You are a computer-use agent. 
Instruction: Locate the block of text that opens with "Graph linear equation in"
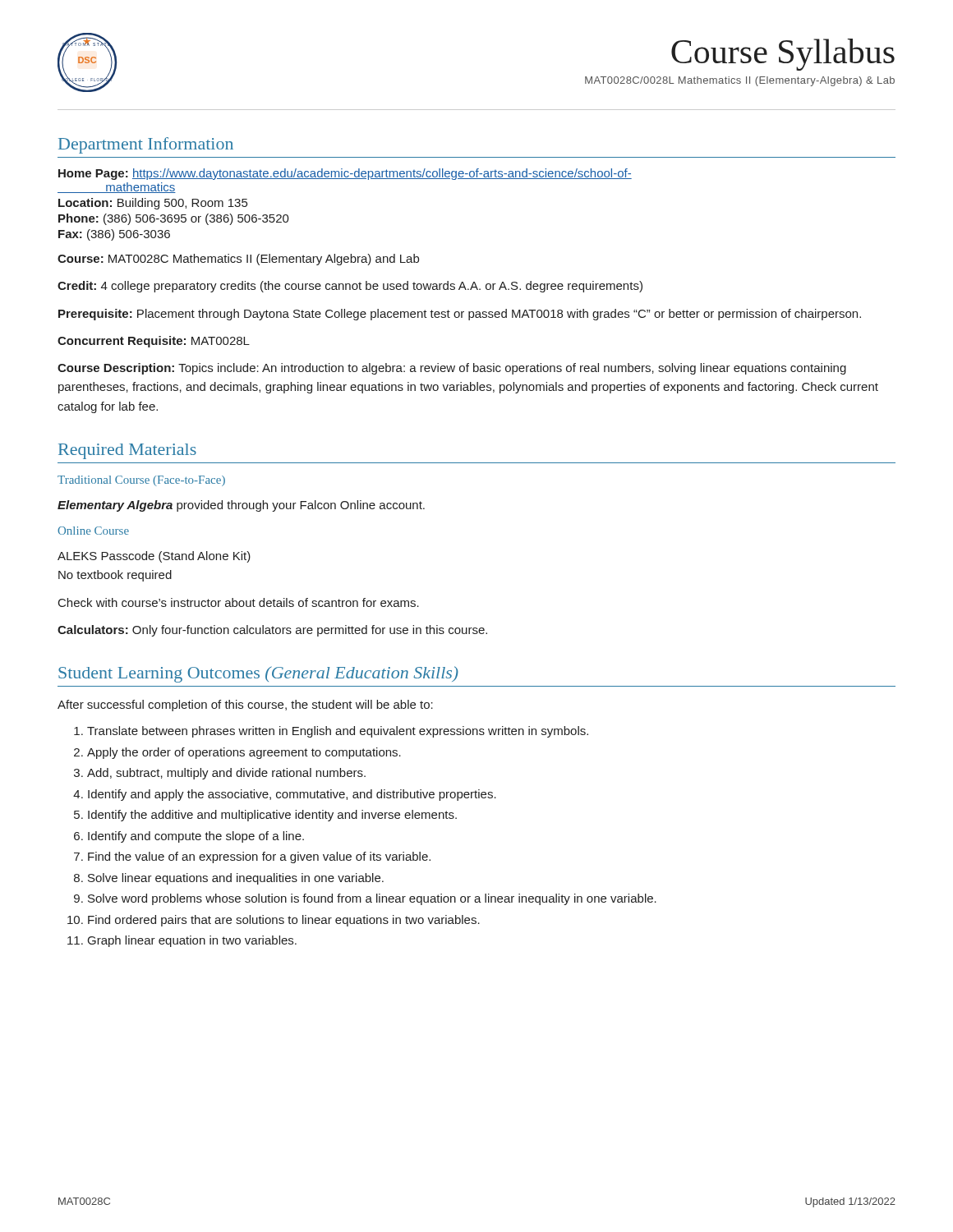[x=192, y=940]
